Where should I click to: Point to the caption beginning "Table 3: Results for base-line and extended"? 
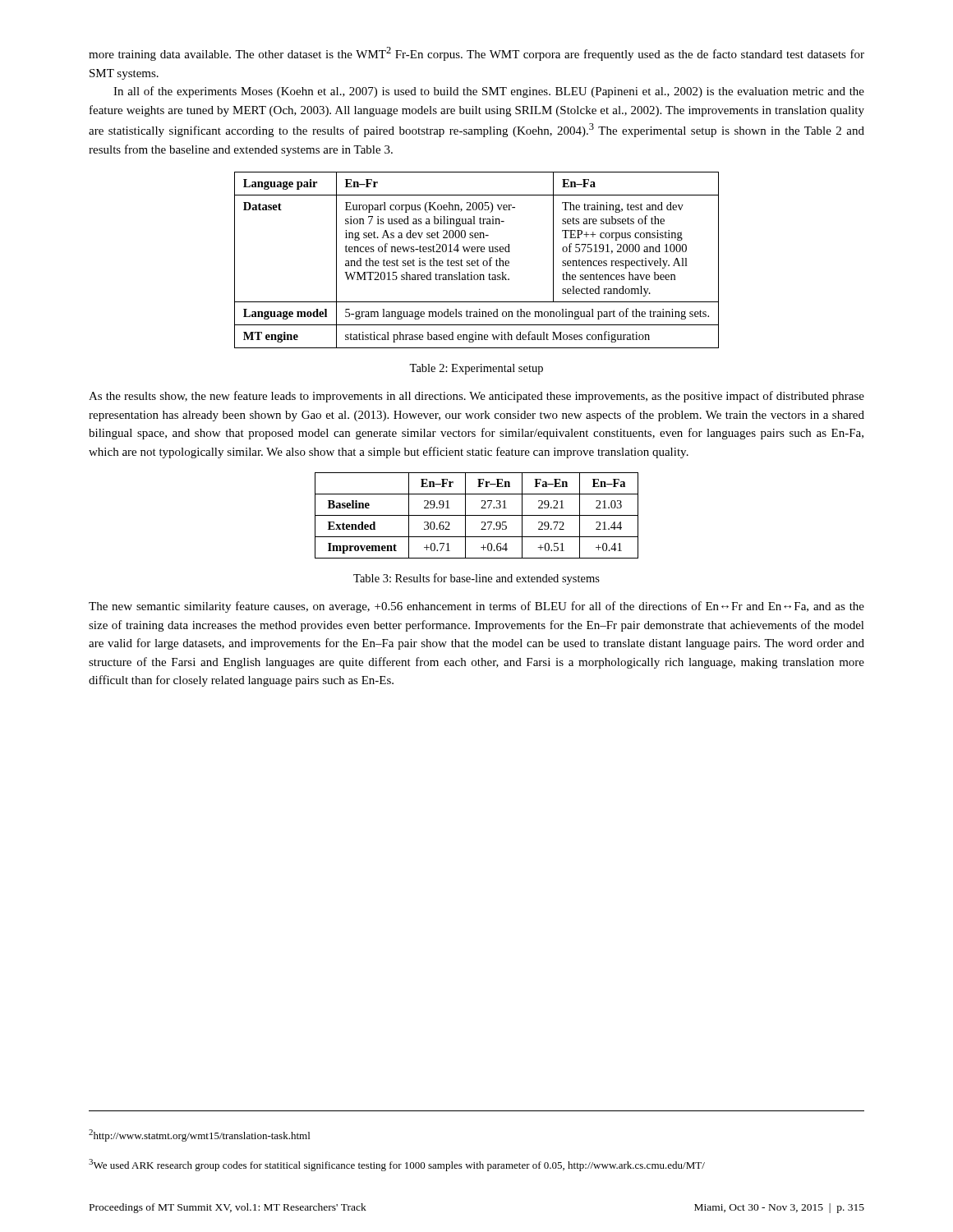(476, 578)
